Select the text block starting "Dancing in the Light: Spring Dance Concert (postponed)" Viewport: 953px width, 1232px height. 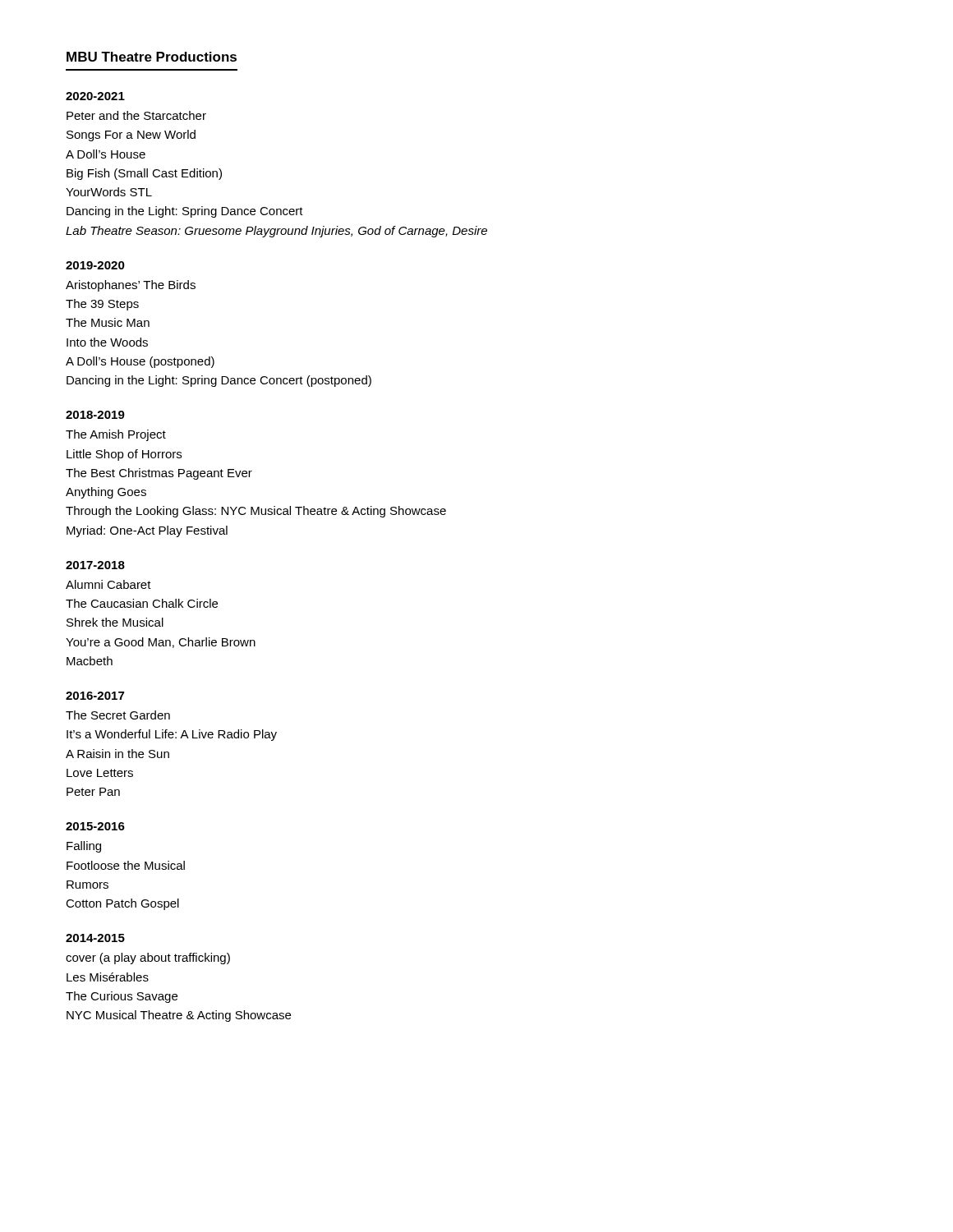tap(219, 380)
